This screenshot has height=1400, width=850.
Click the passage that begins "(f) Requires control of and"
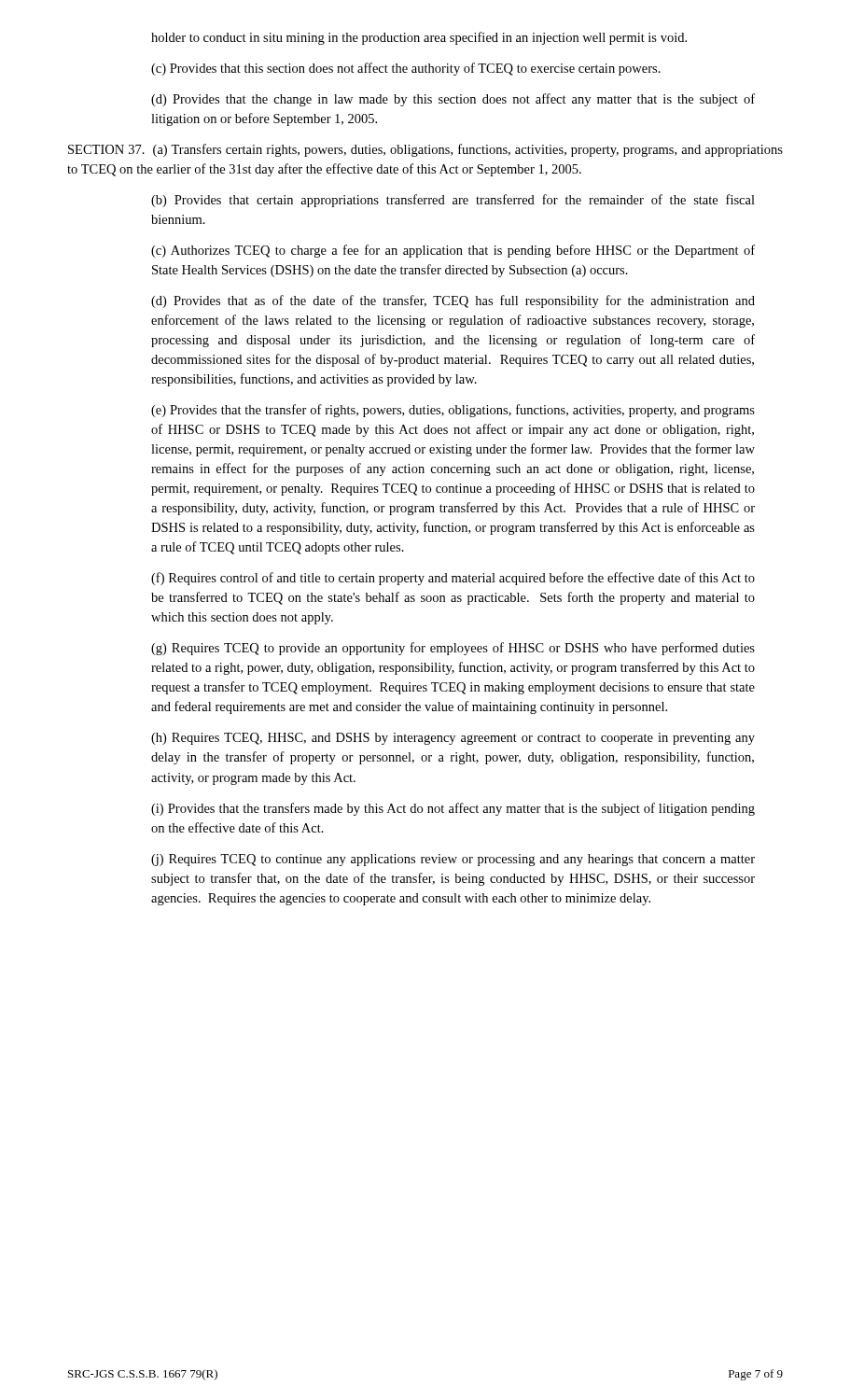pos(453,598)
